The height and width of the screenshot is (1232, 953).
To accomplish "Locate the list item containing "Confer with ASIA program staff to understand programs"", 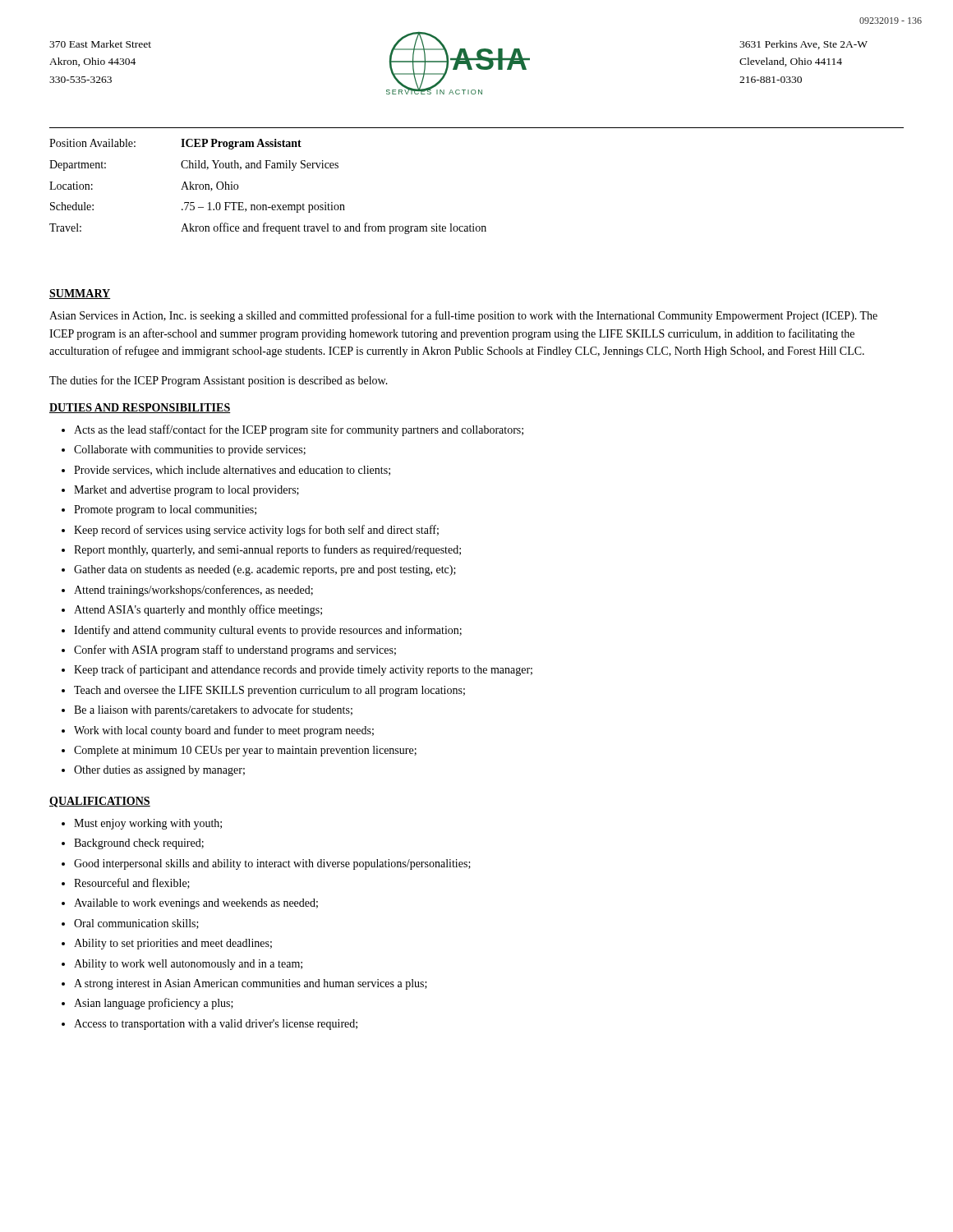I will point(235,650).
